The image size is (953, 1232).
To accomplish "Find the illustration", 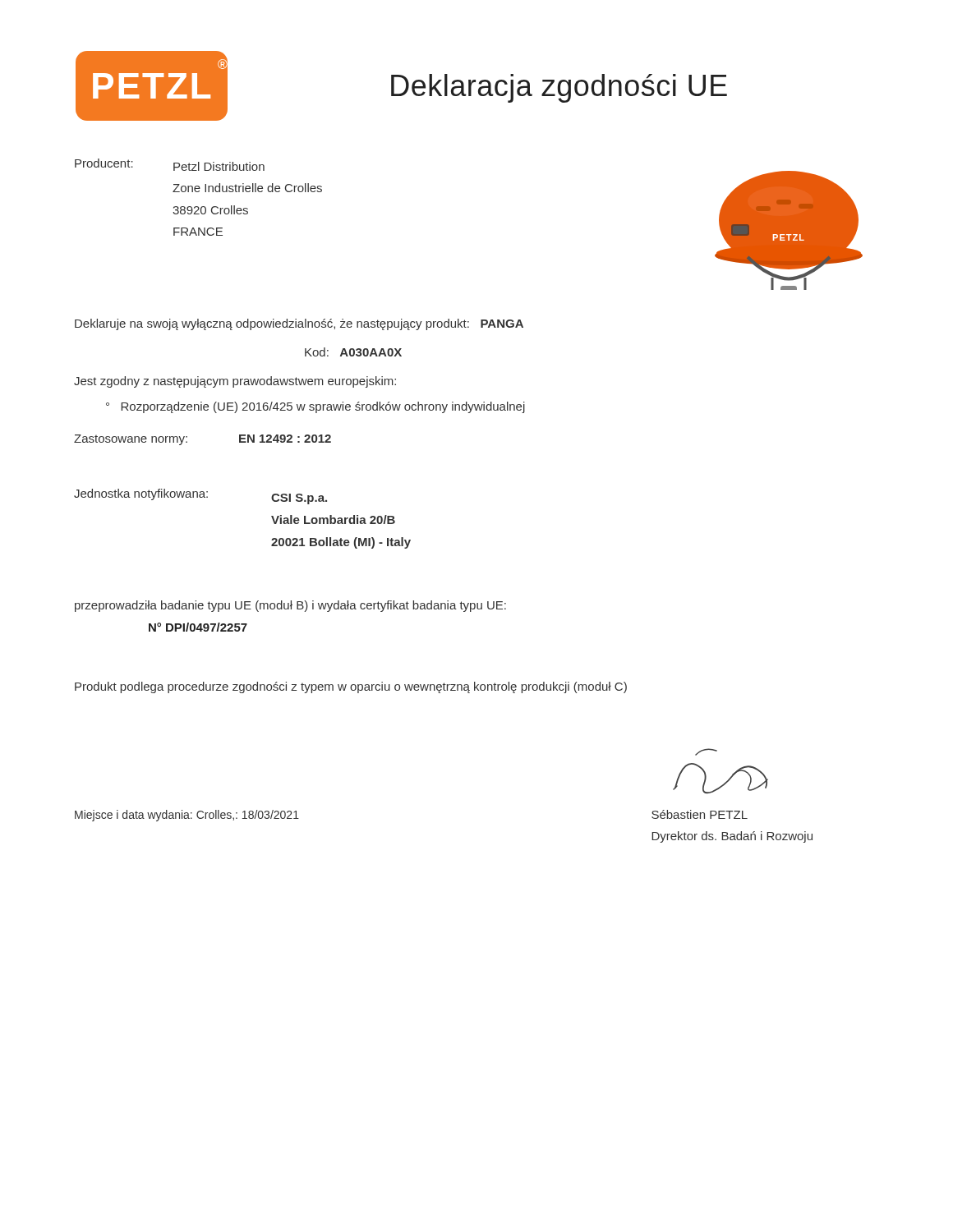I will coord(717,771).
